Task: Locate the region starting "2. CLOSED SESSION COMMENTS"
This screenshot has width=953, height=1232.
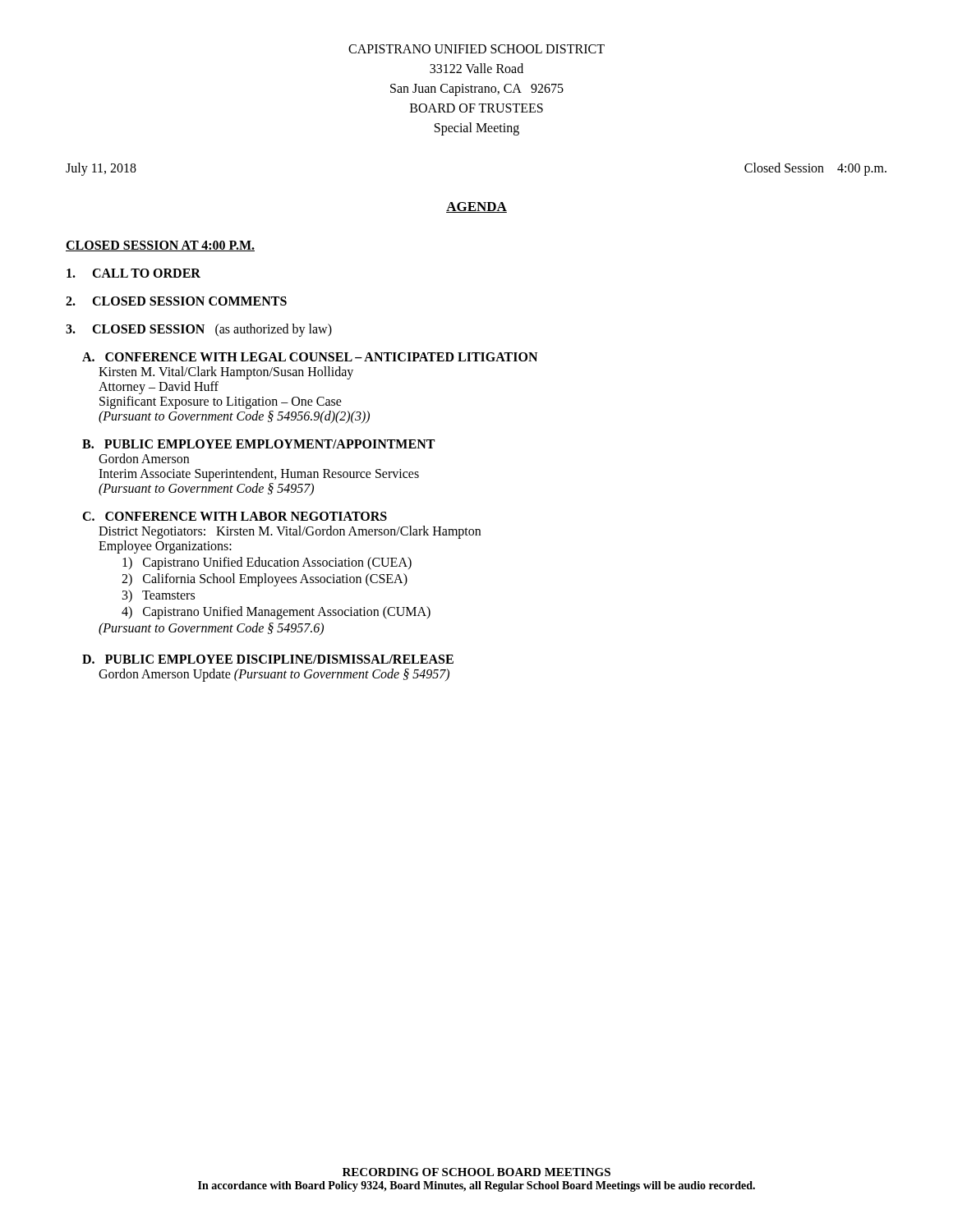Action: coord(176,301)
